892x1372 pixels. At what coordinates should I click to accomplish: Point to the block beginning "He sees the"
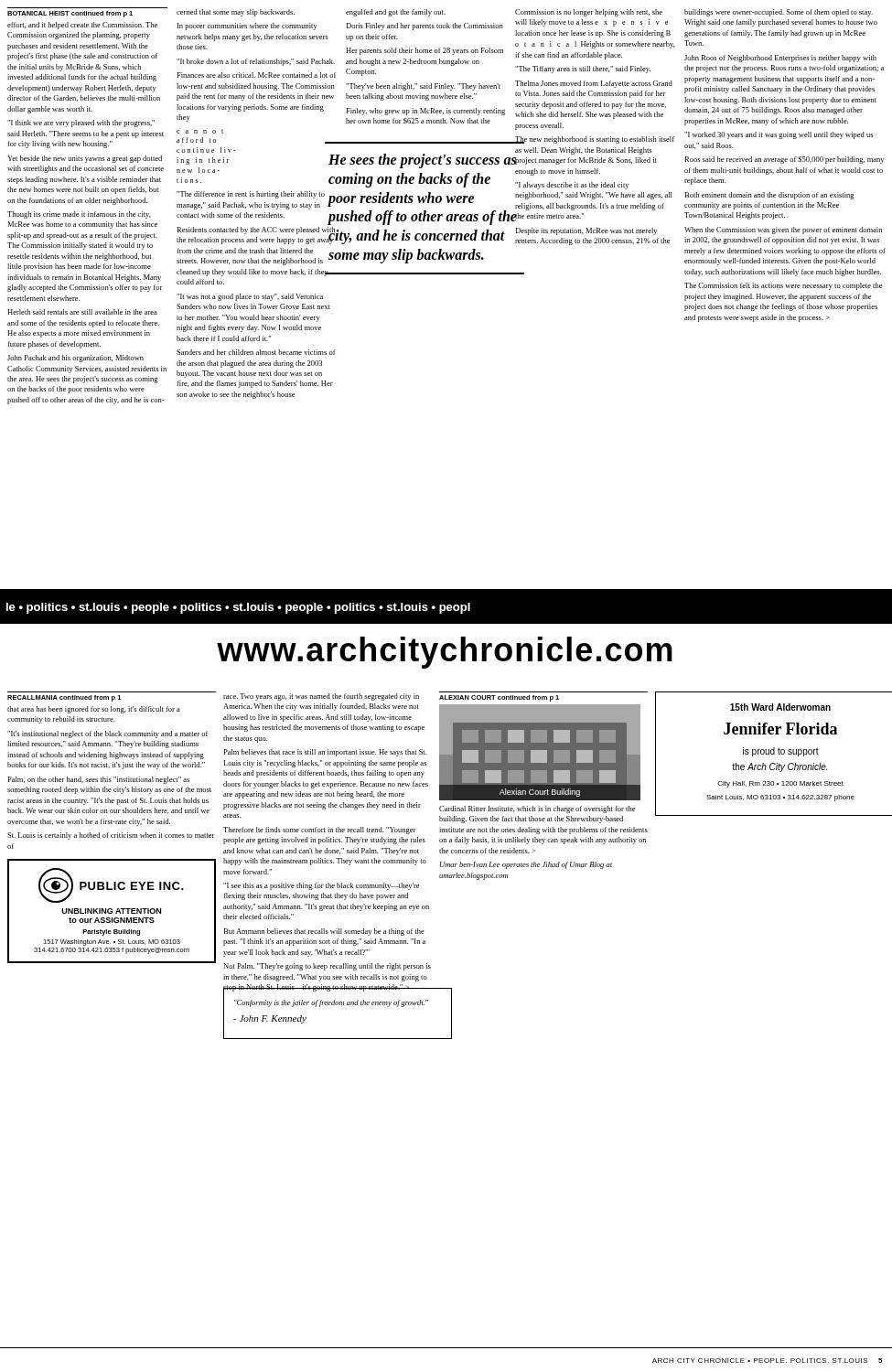click(423, 207)
